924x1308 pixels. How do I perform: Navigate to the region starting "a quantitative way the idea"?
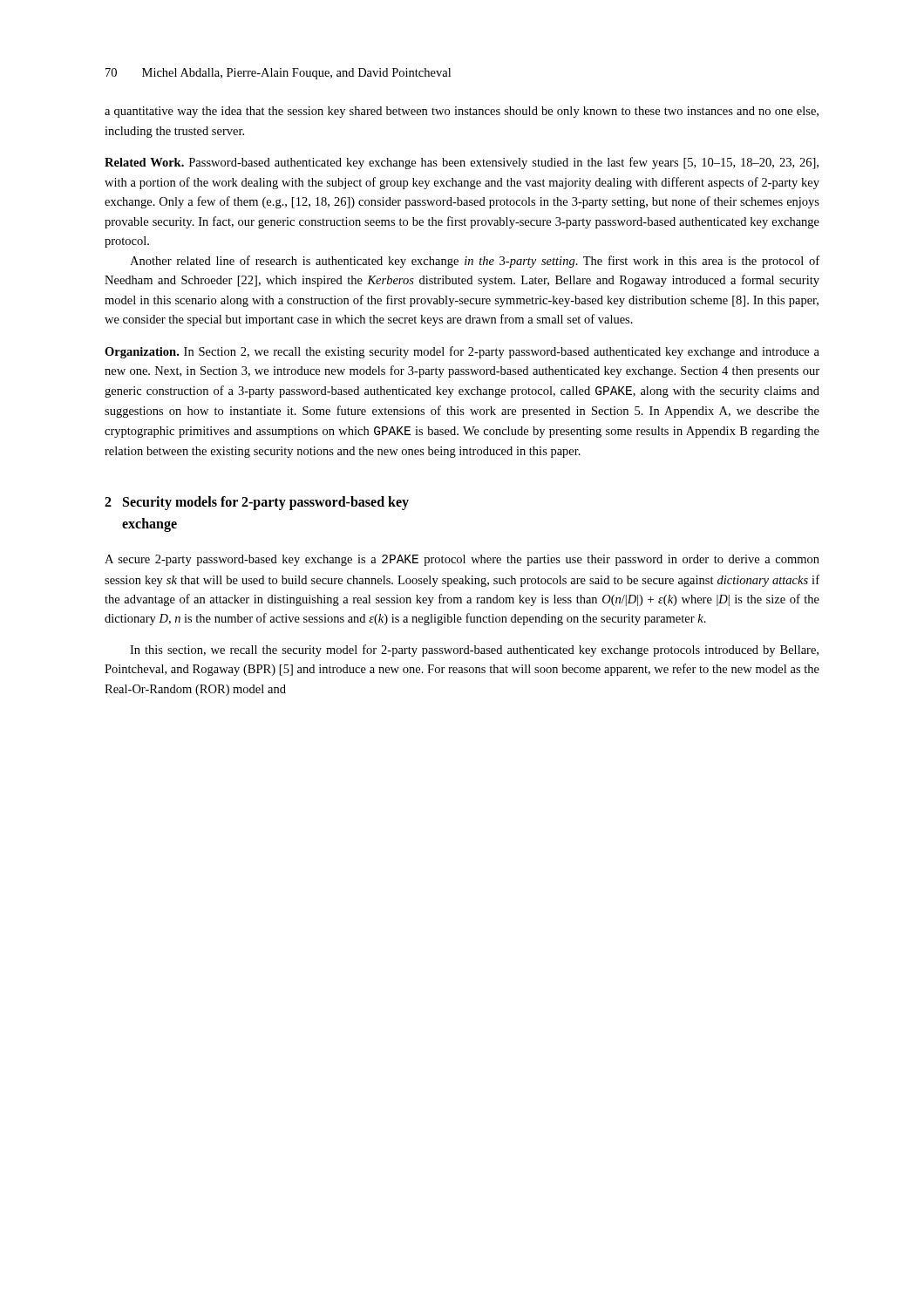tap(462, 121)
